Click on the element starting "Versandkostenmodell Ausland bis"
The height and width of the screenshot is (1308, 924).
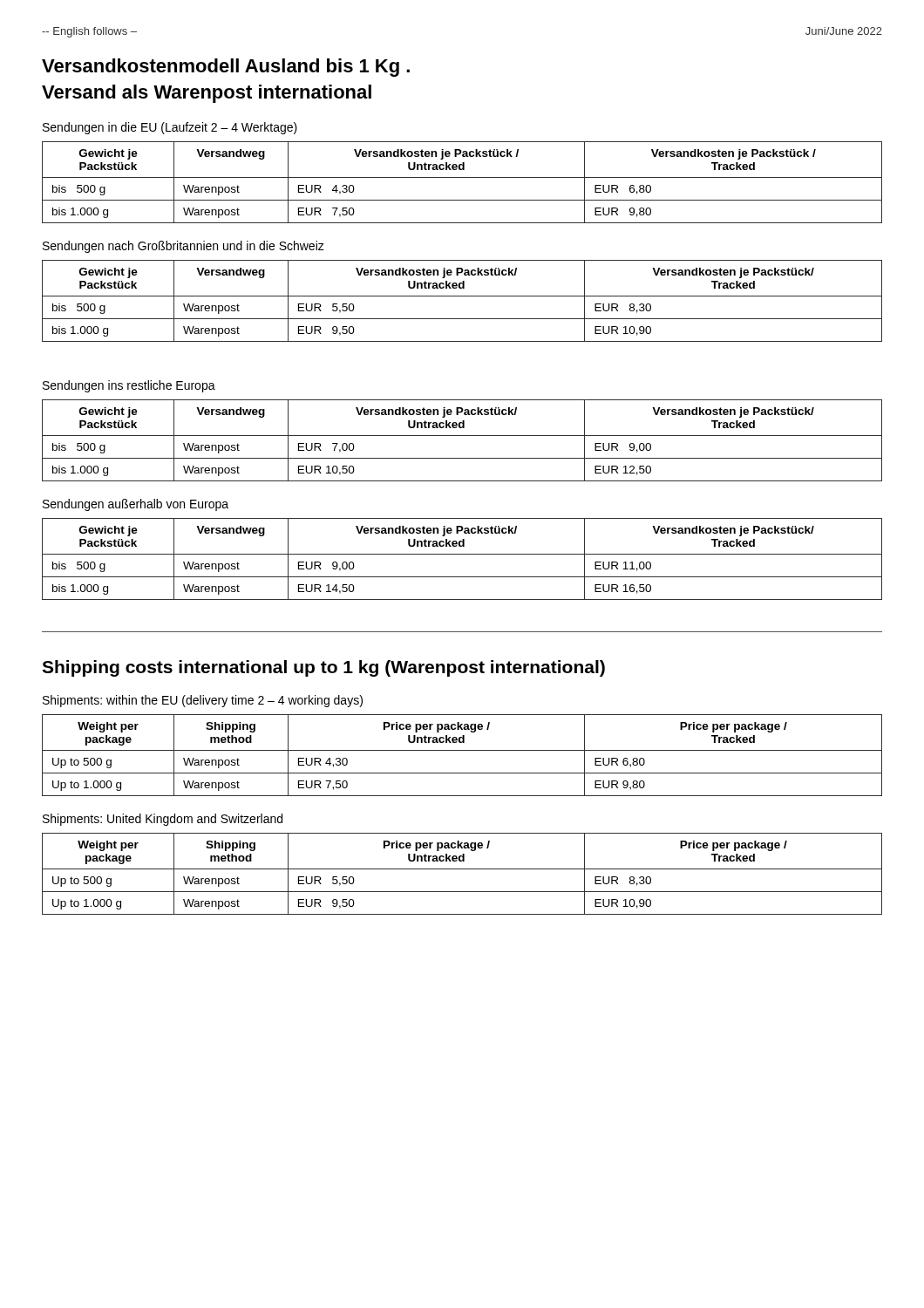[226, 68]
